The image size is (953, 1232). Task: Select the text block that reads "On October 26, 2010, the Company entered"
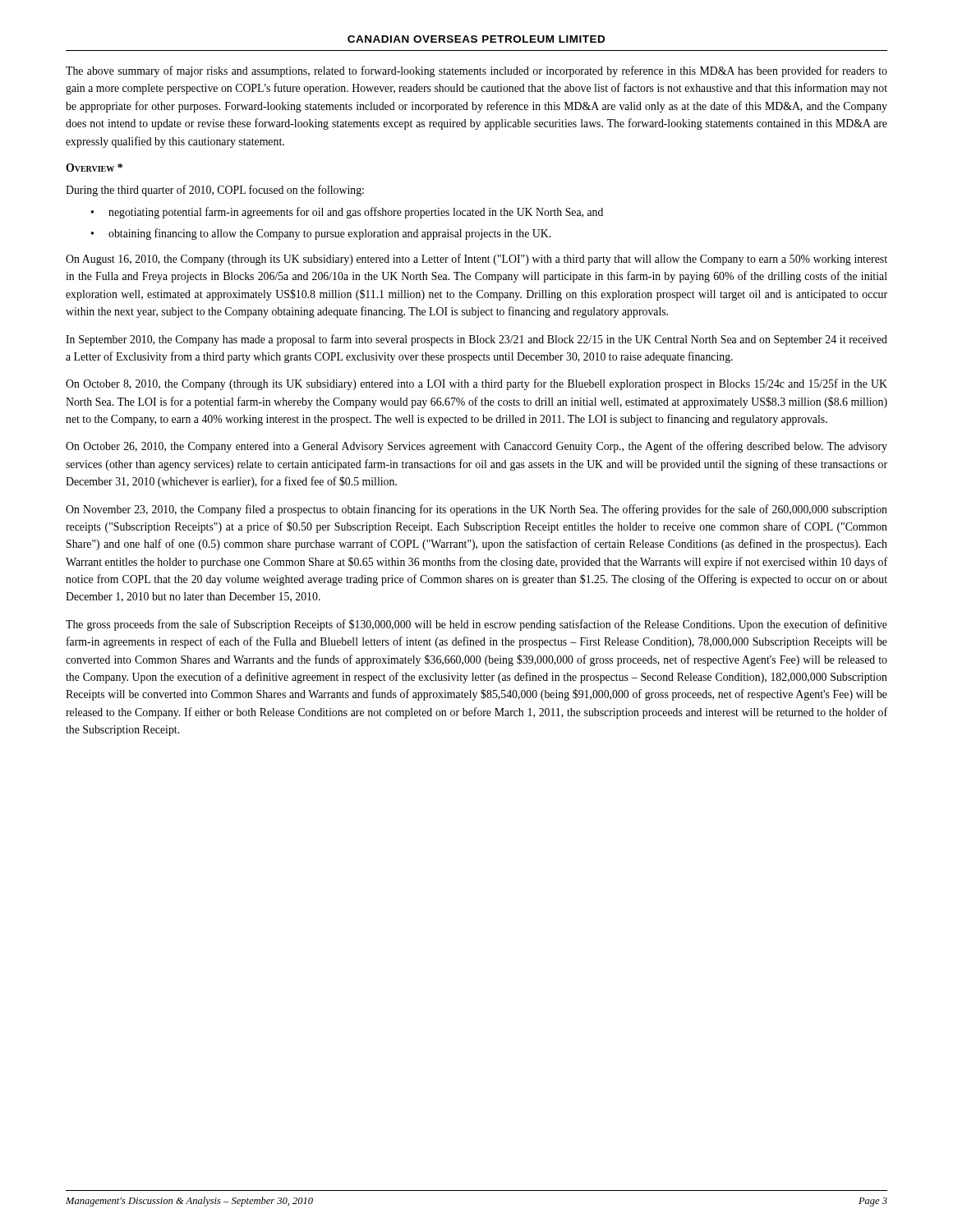tap(476, 464)
